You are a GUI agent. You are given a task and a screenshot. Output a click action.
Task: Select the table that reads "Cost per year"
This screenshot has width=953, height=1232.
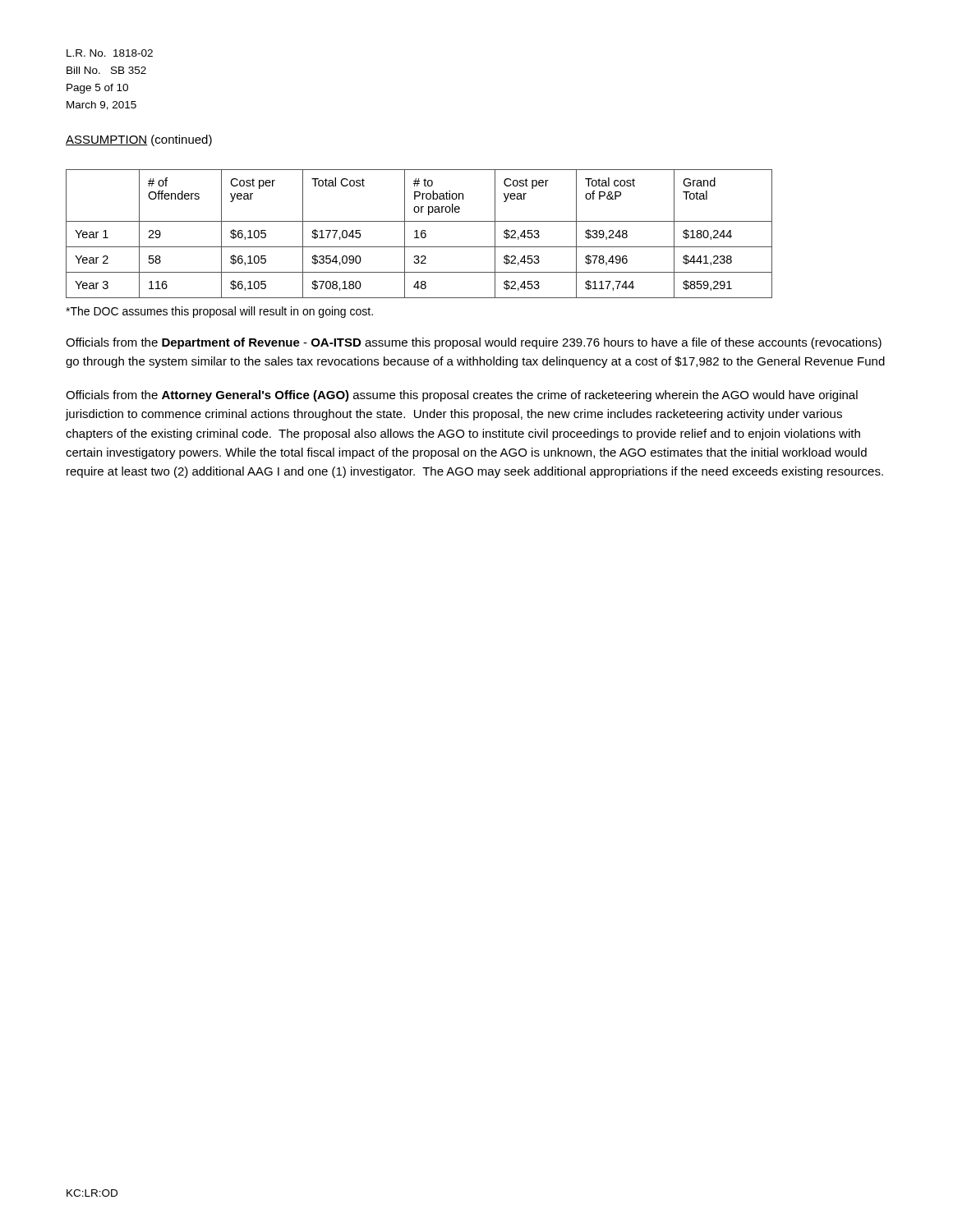tap(476, 233)
